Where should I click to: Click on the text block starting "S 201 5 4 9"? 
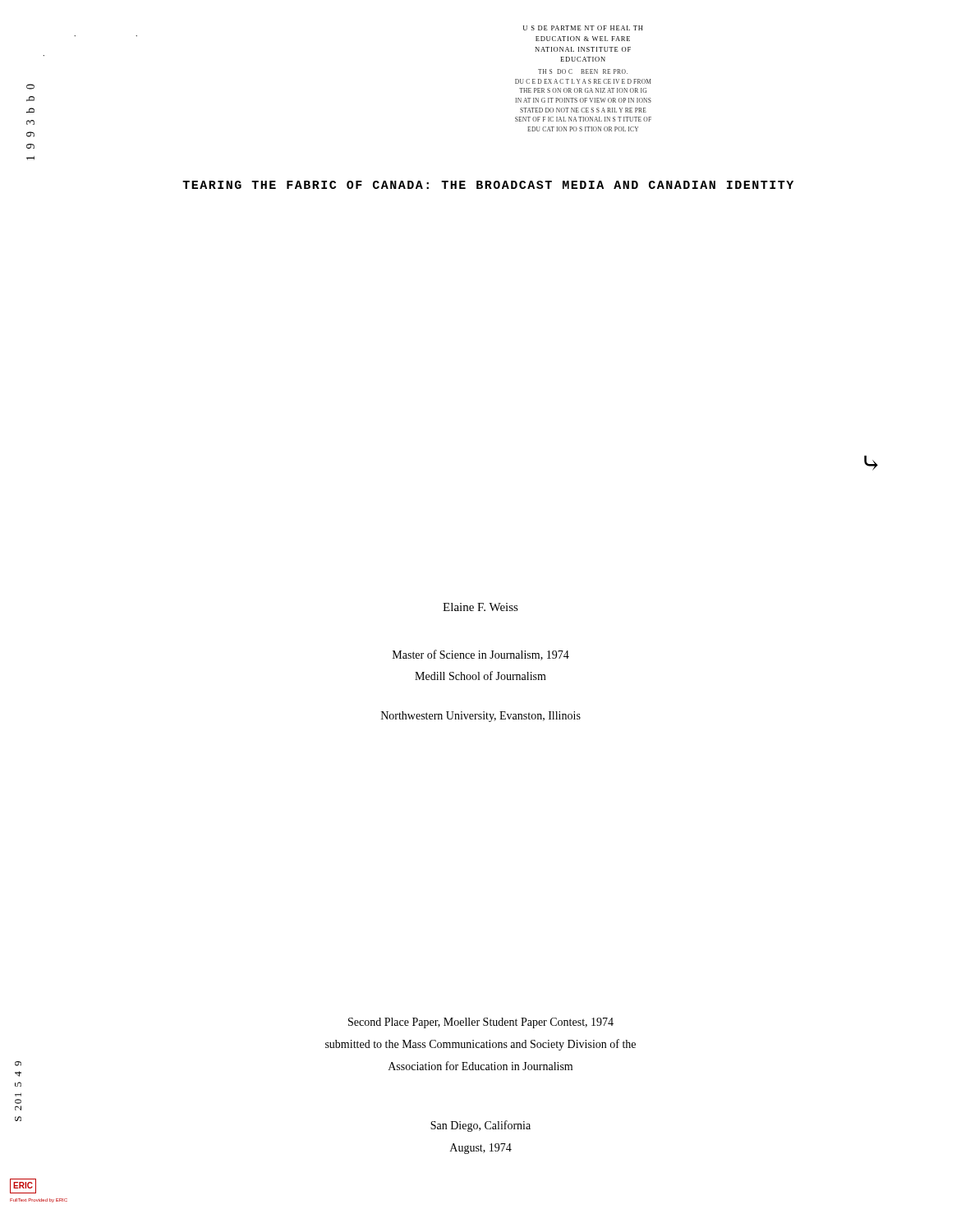tap(18, 1091)
